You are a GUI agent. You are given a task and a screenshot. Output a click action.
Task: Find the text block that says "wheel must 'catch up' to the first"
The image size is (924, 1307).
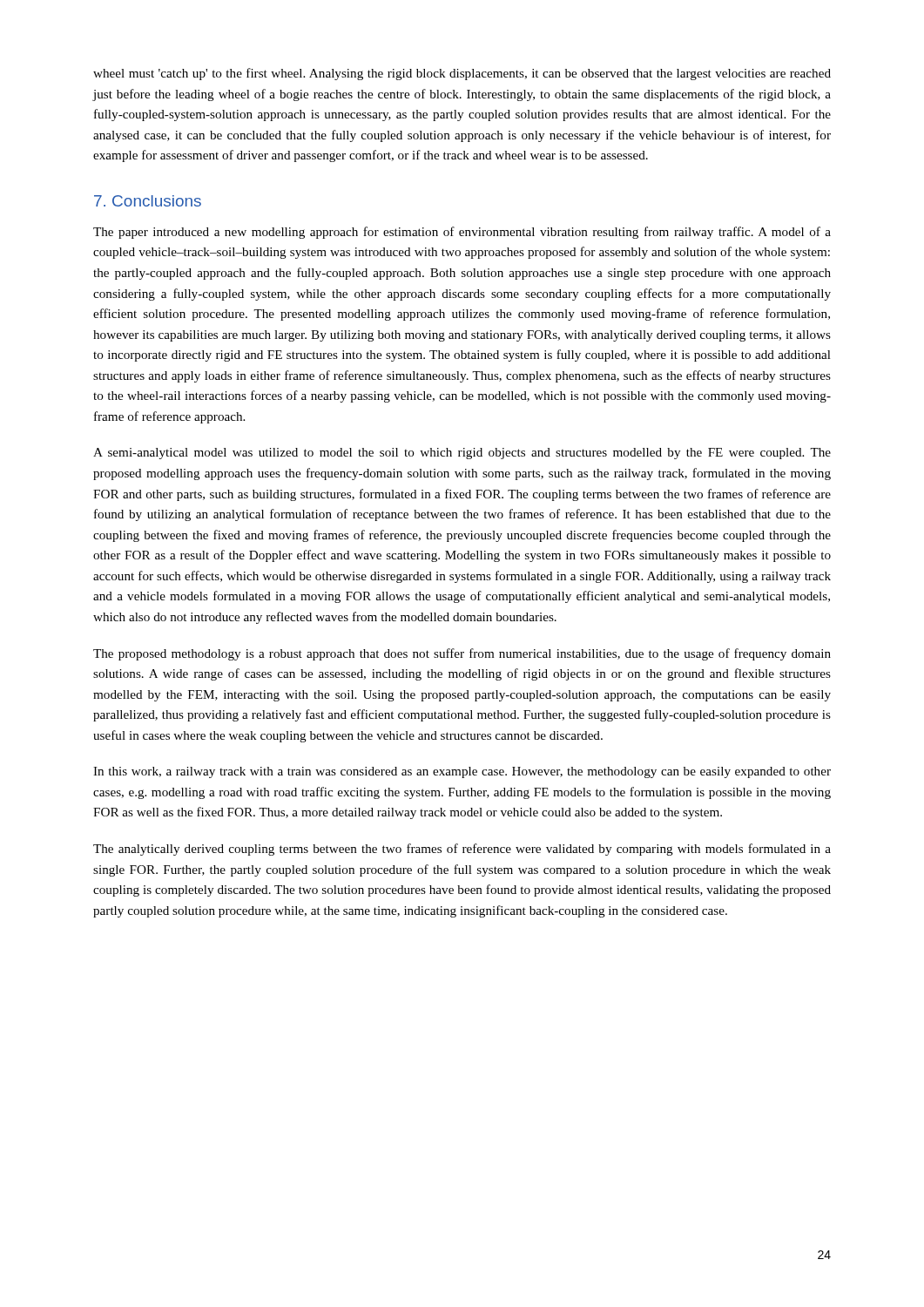pyautogui.click(x=462, y=114)
